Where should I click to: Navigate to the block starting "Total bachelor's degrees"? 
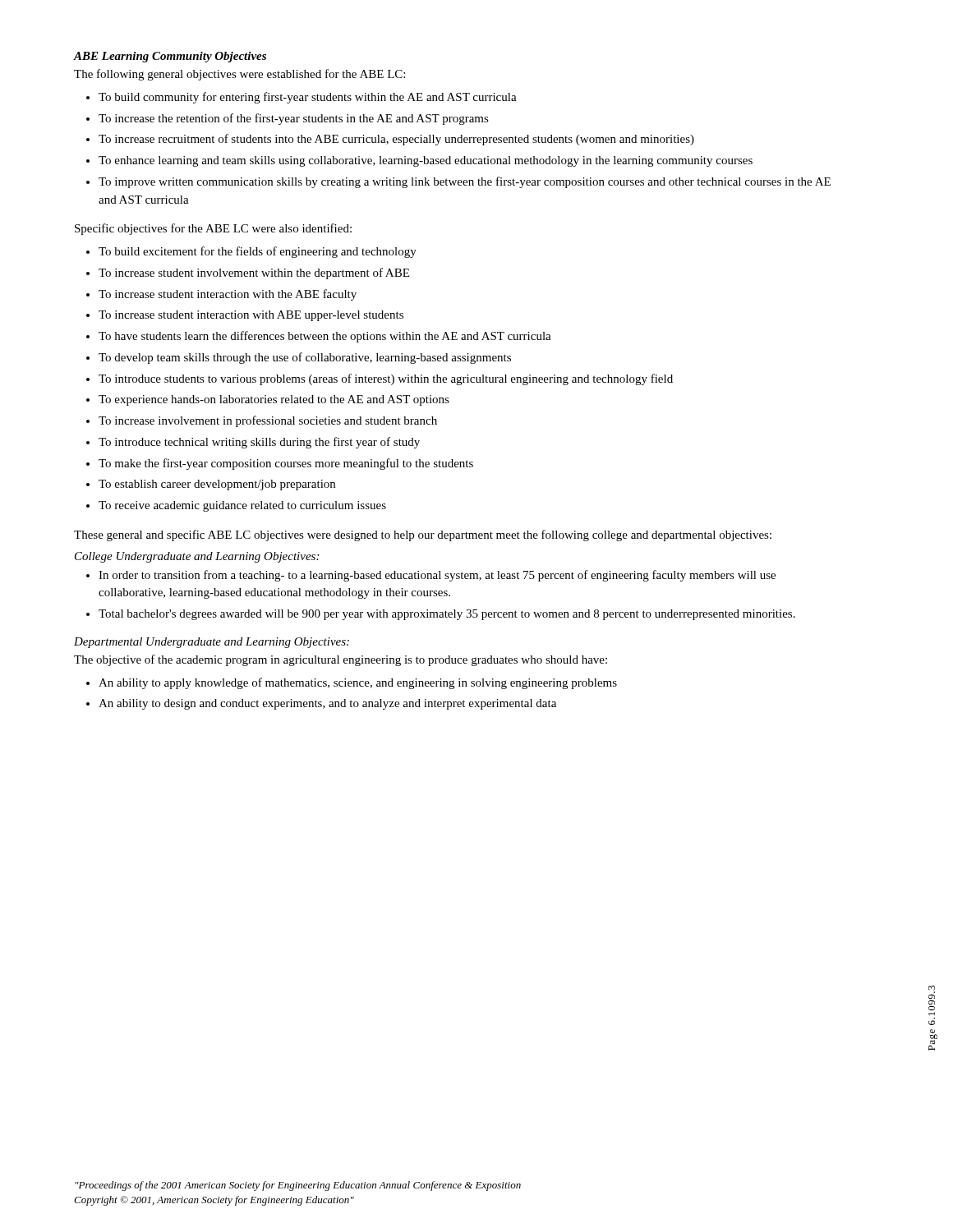[472, 614]
